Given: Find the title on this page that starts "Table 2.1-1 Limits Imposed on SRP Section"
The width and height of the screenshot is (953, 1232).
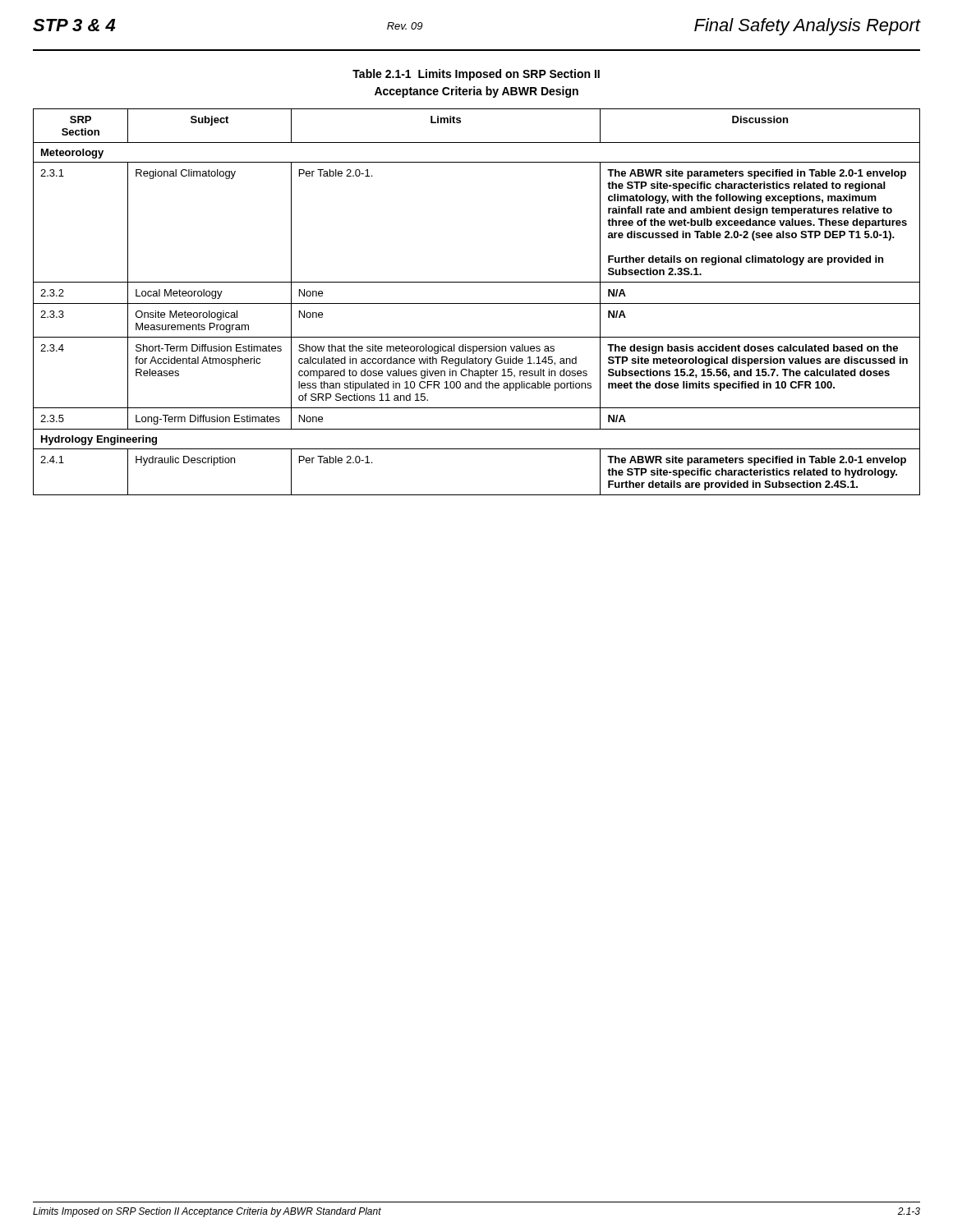Looking at the screenshot, I should 476,83.
